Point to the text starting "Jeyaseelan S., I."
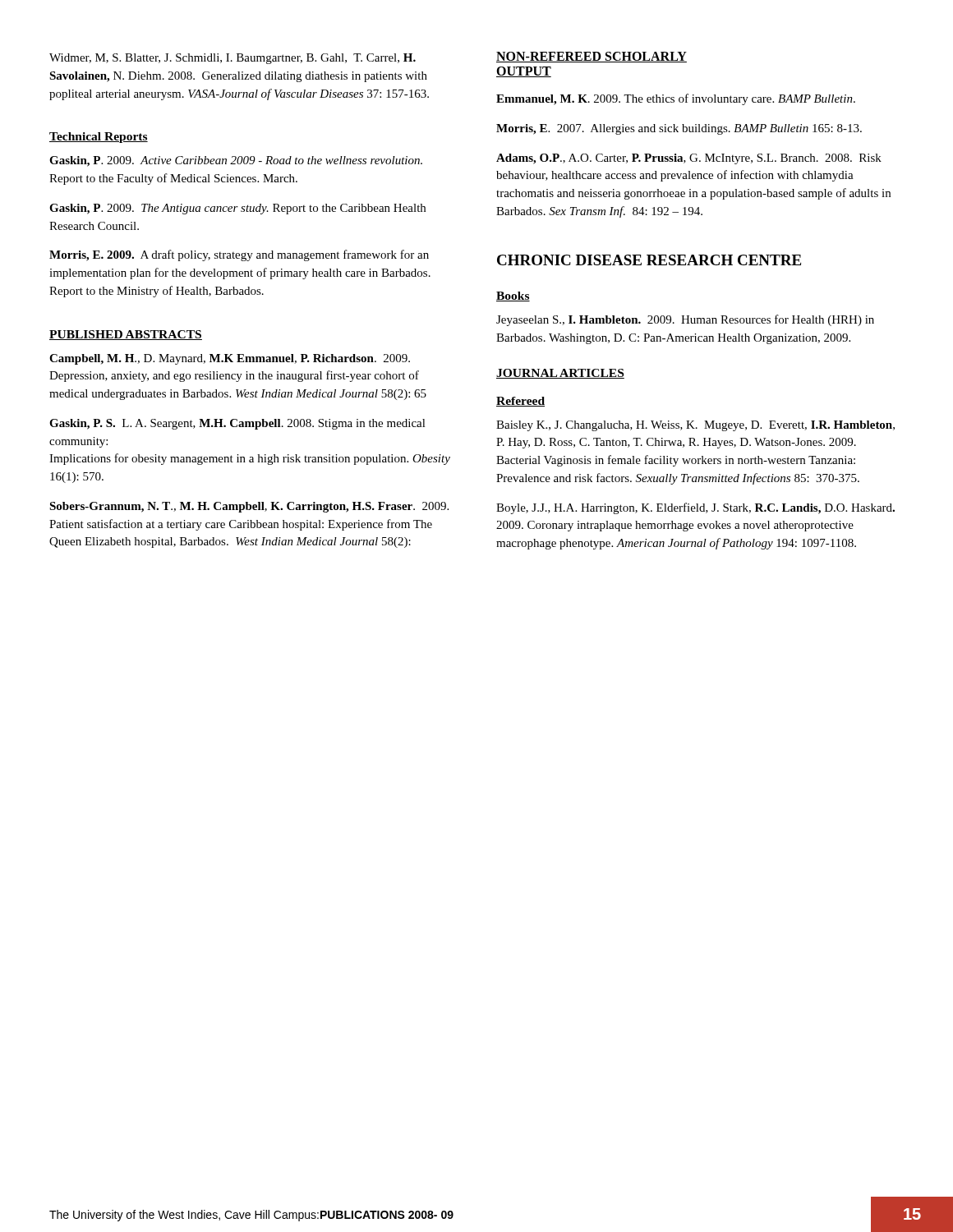953x1232 pixels. click(685, 329)
